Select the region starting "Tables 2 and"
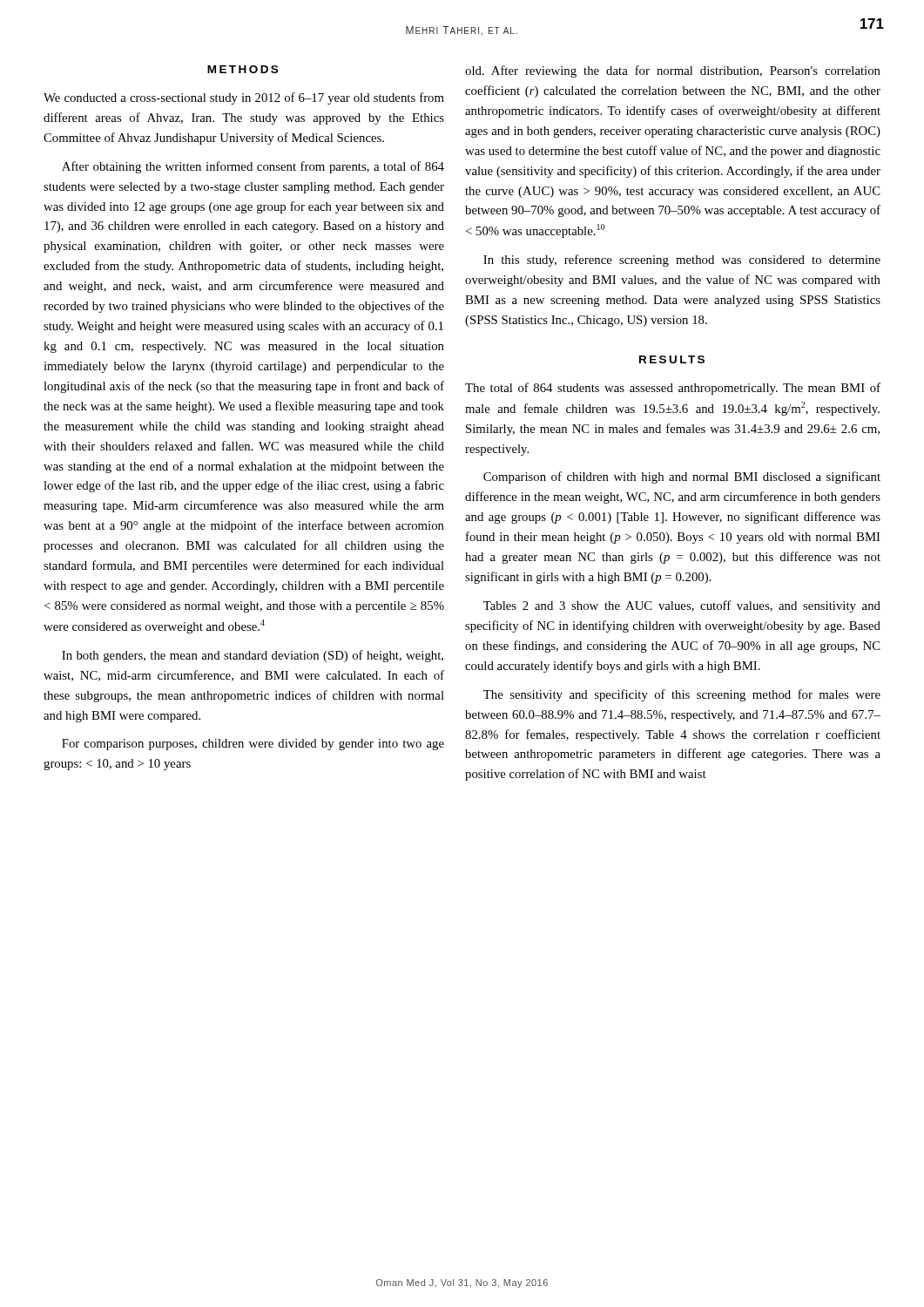924x1307 pixels. pos(673,636)
